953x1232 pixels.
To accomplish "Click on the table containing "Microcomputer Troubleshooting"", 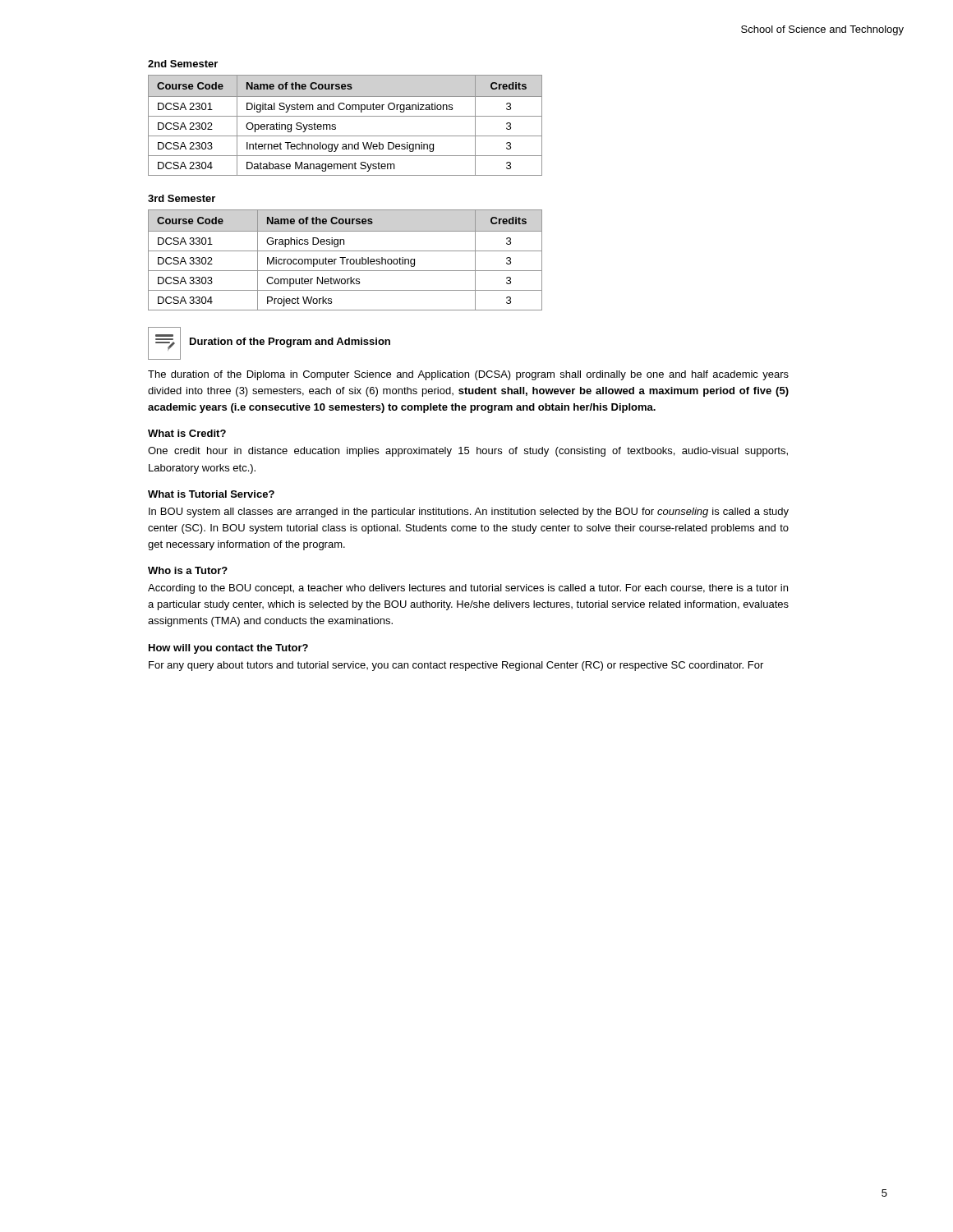I will [x=468, y=260].
